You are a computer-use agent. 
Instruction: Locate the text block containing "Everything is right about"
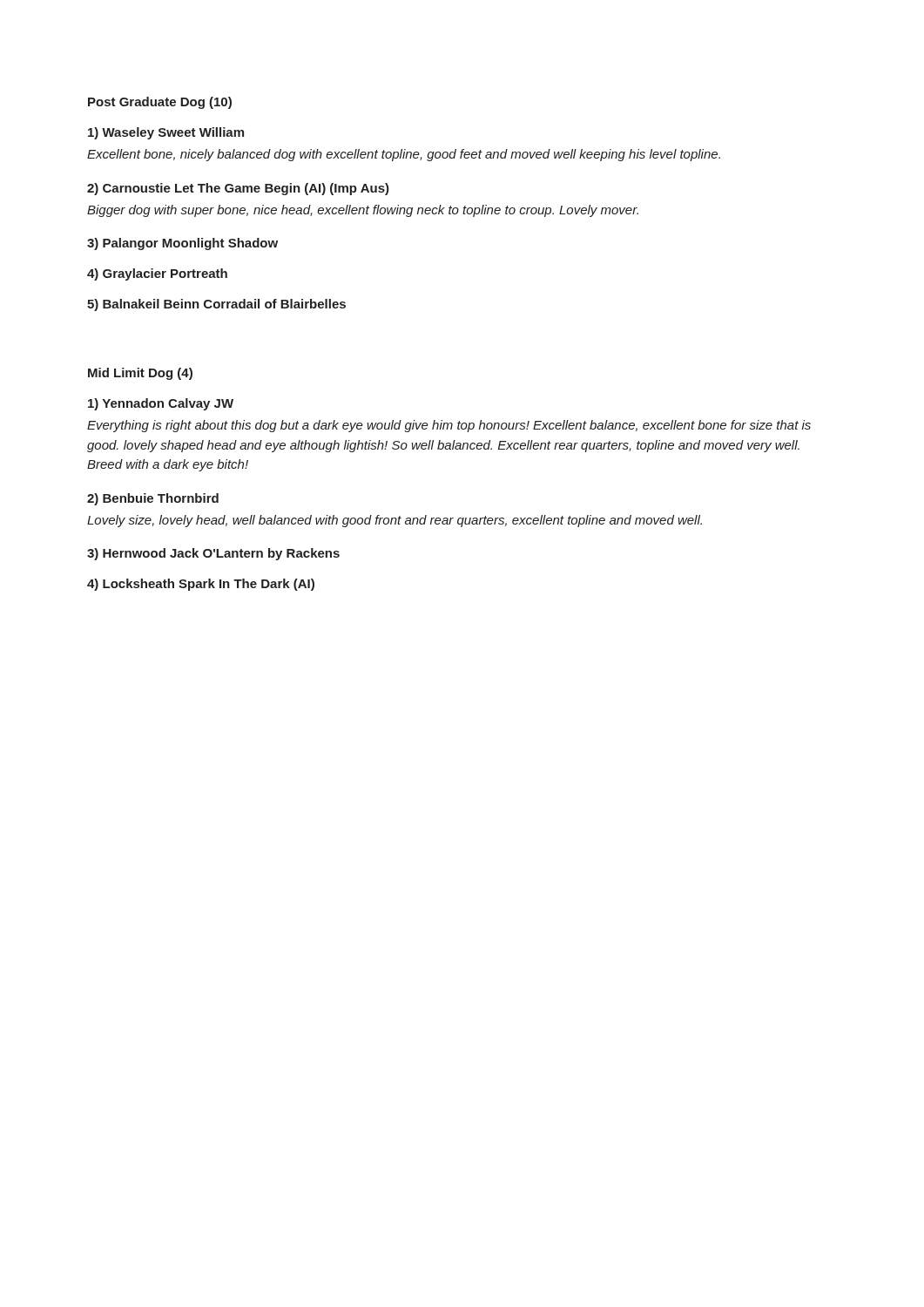pyautogui.click(x=449, y=444)
